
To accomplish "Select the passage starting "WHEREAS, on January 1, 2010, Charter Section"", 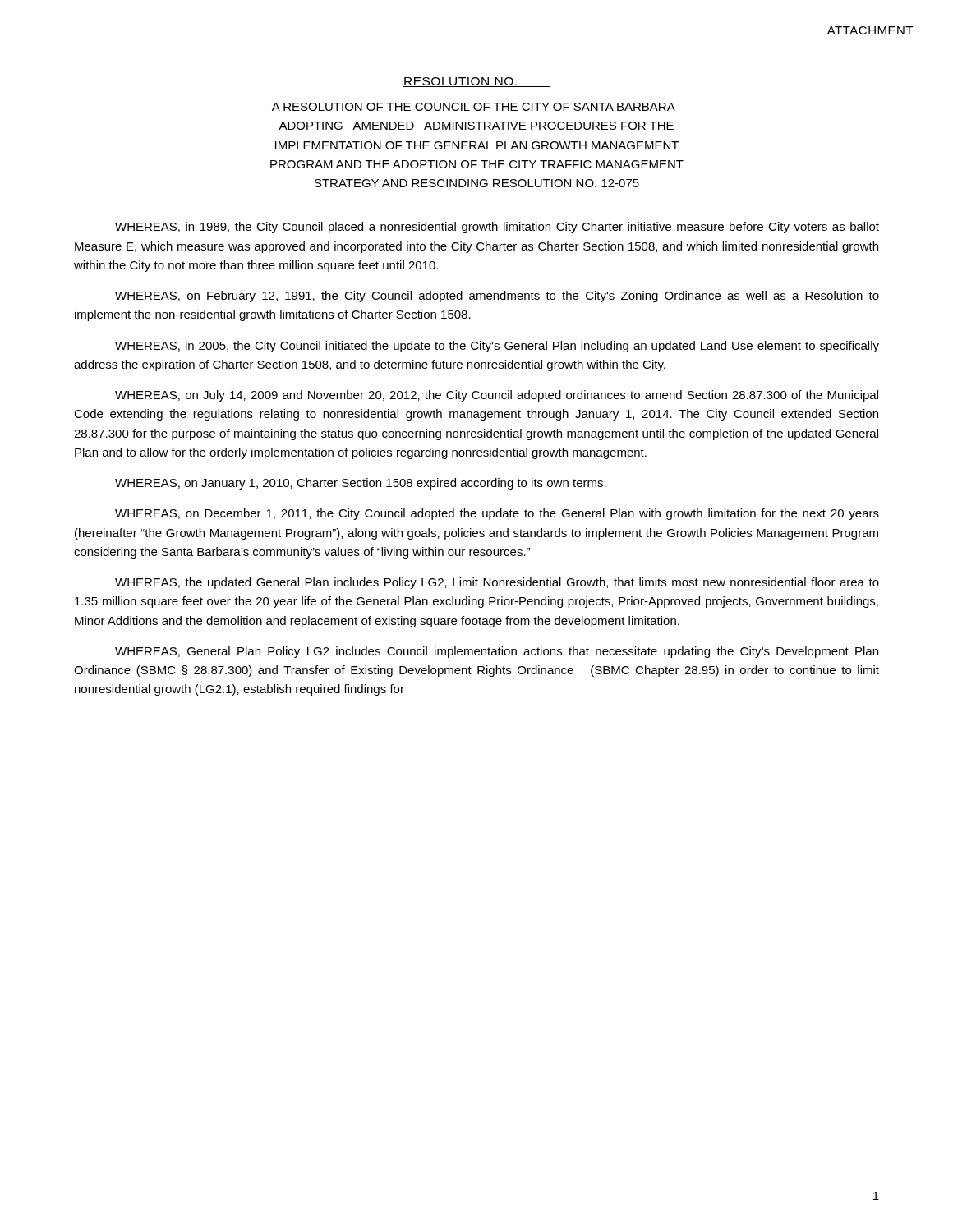I will 361,483.
